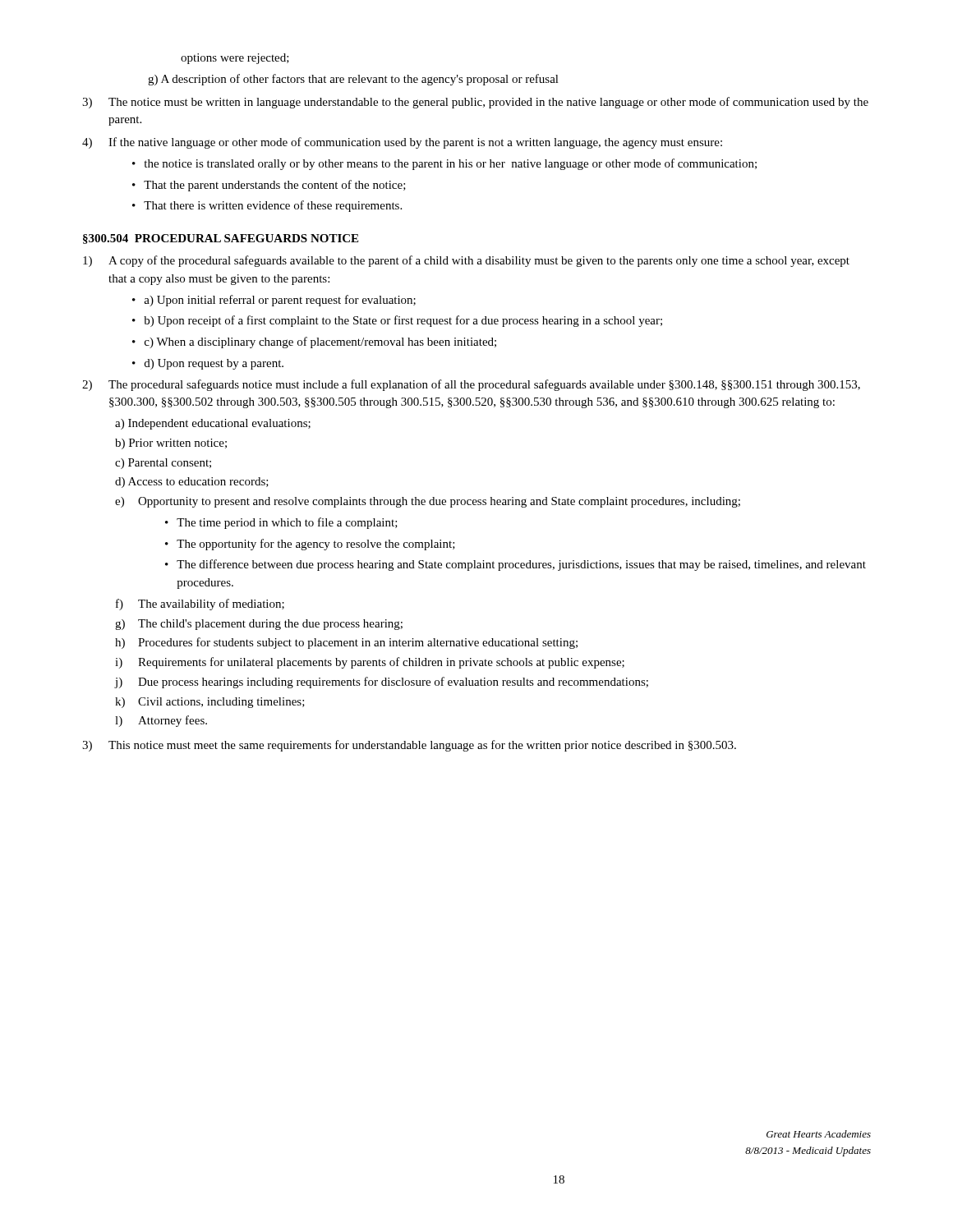Viewport: 953px width, 1232px height.
Task: Find the list item that reads "That there is written evidence of these requirements."
Action: (x=273, y=206)
